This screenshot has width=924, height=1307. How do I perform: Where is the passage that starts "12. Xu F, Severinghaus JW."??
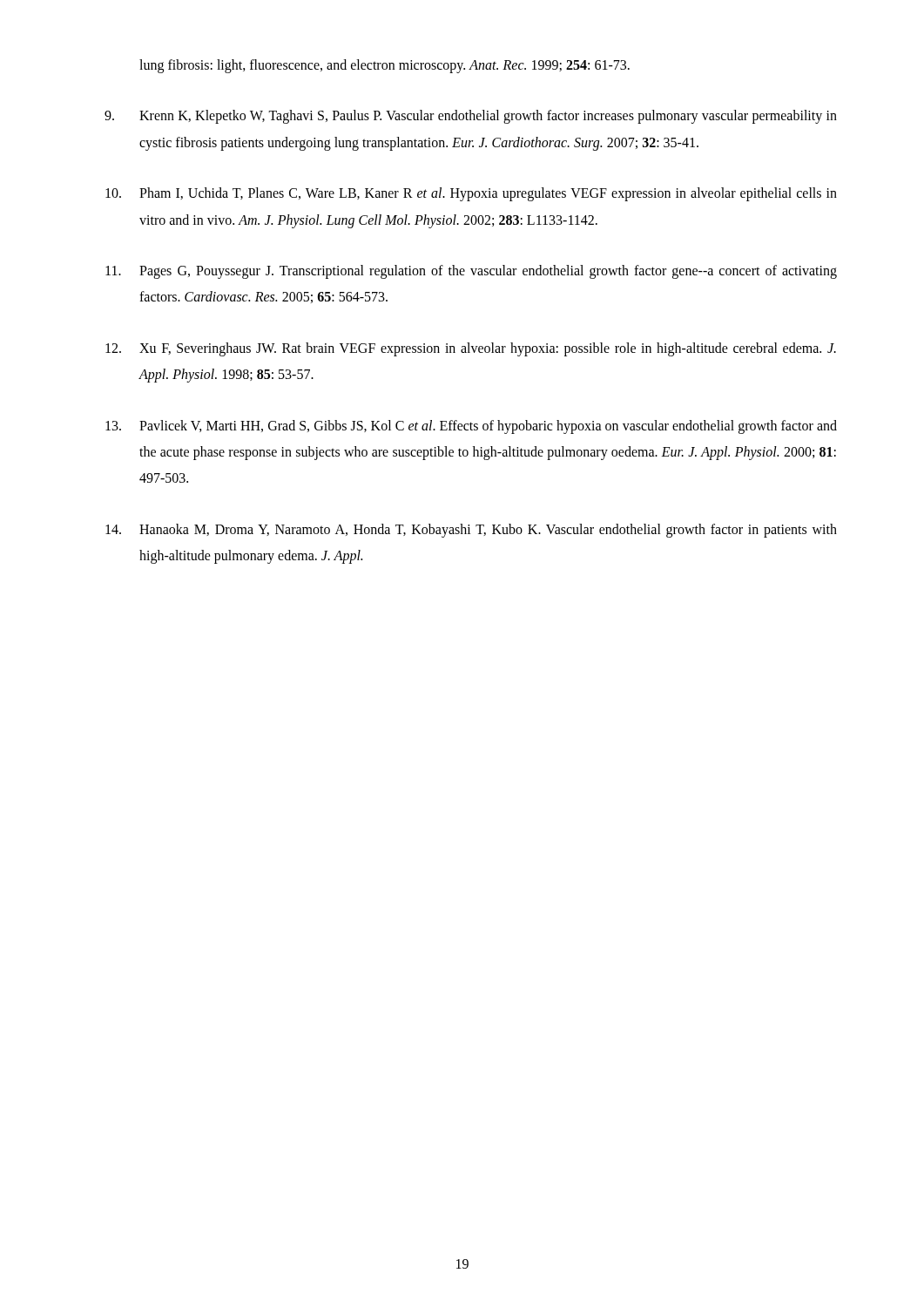[x=471, y=362]
